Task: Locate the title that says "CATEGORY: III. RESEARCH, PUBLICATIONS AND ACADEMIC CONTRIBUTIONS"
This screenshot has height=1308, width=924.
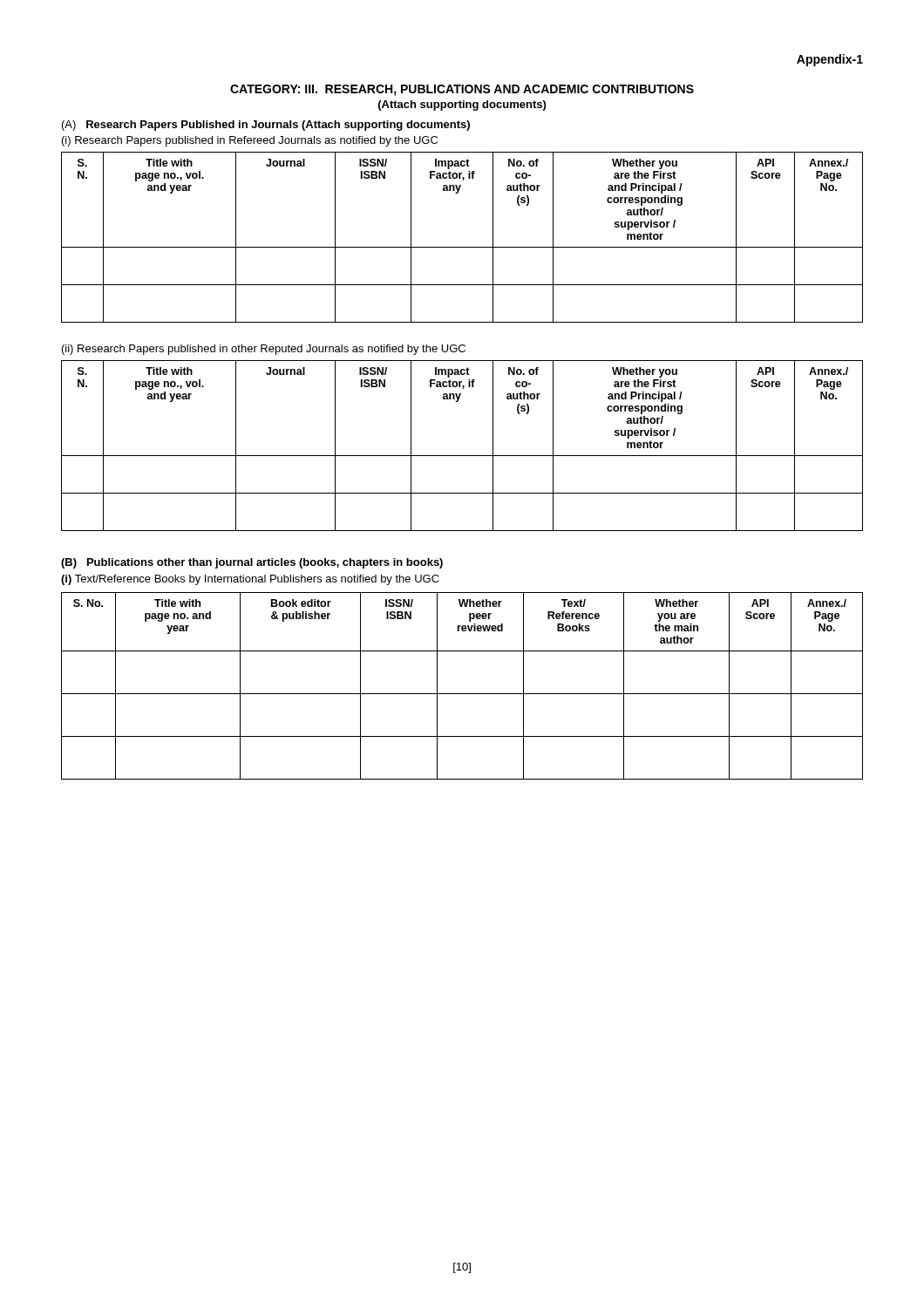Action: point(462,89)
